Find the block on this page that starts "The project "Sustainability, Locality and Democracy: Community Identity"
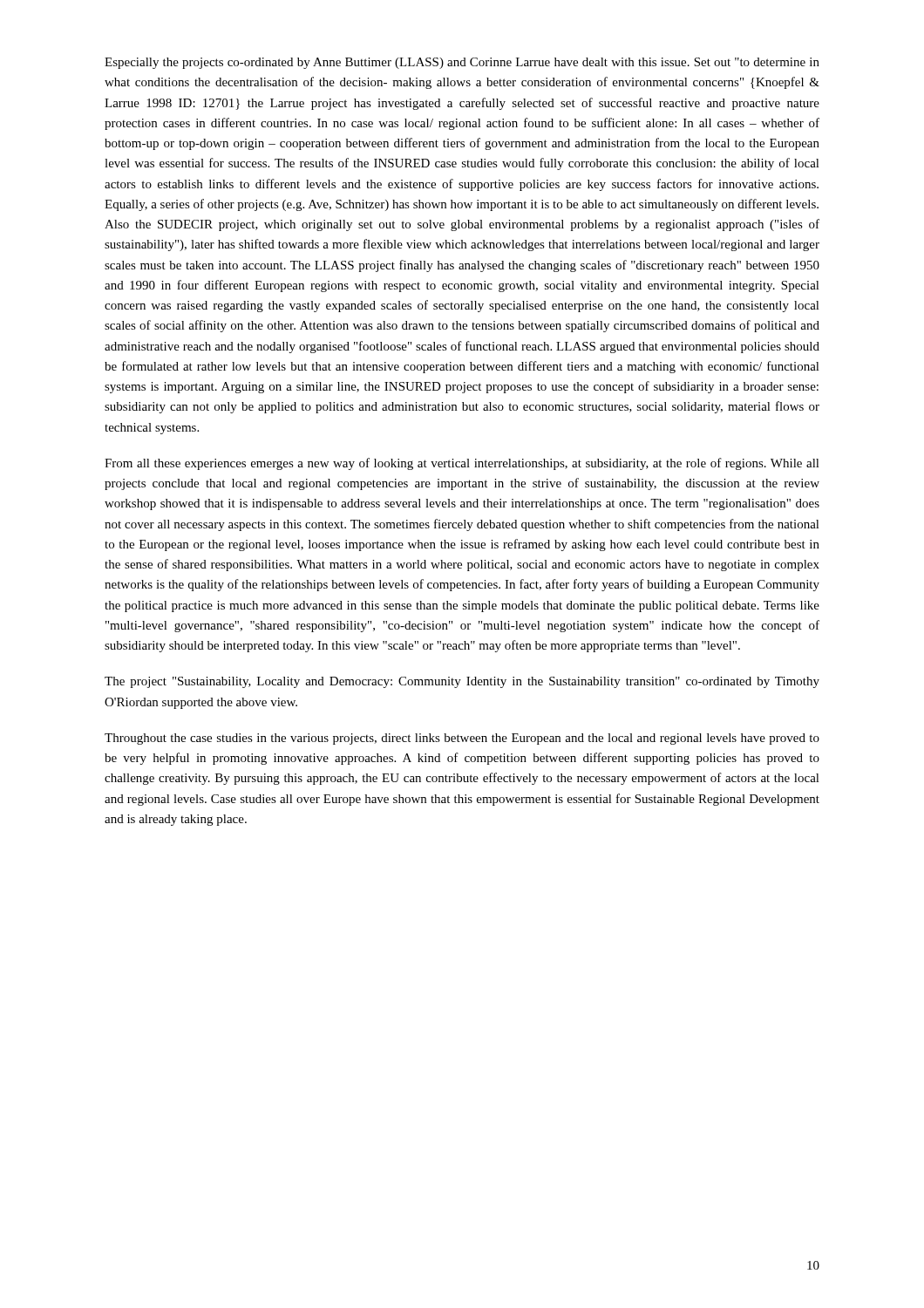 pos(462,691)
